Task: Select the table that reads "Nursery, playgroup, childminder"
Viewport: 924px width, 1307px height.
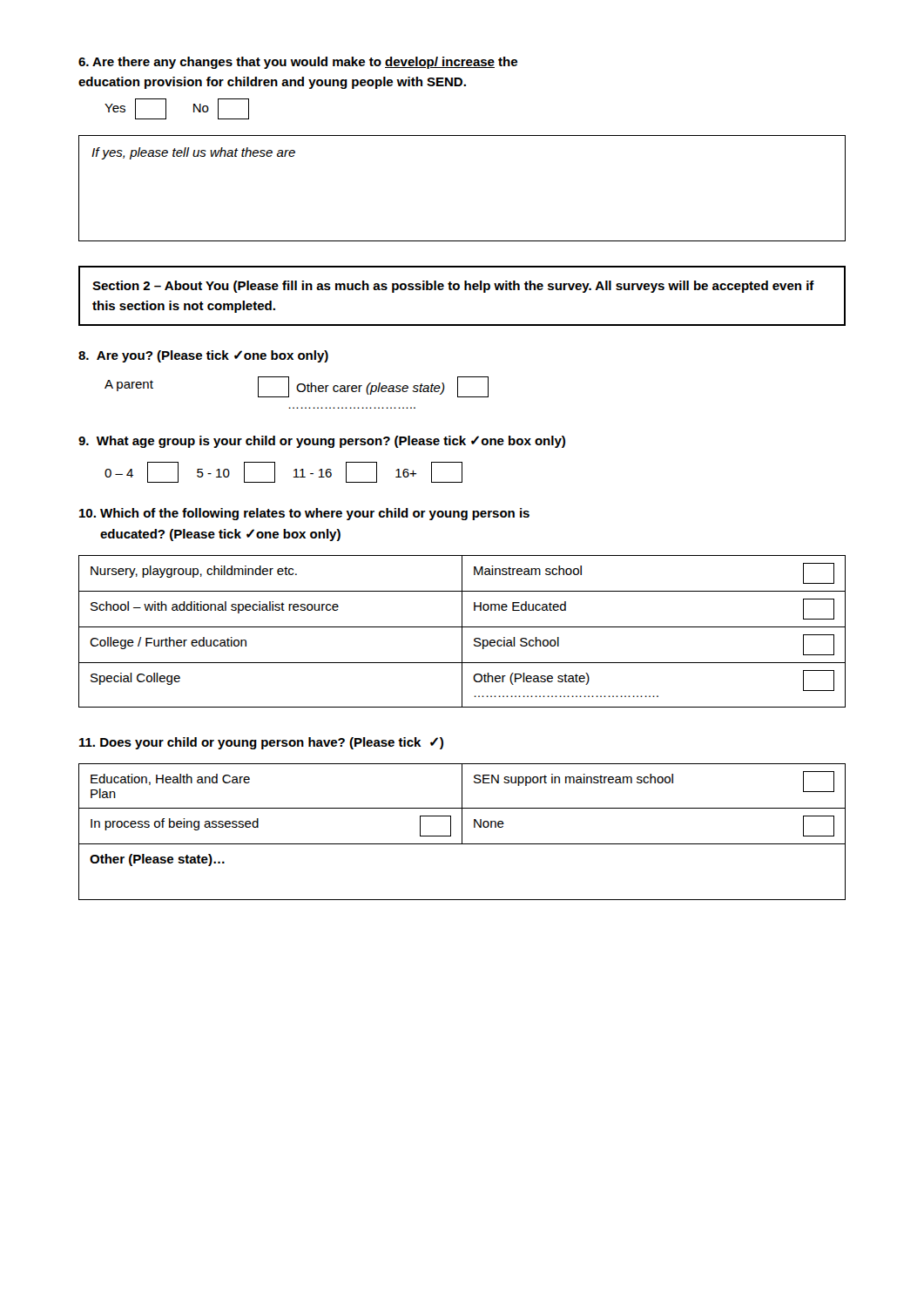Action: tap(462, 631)
